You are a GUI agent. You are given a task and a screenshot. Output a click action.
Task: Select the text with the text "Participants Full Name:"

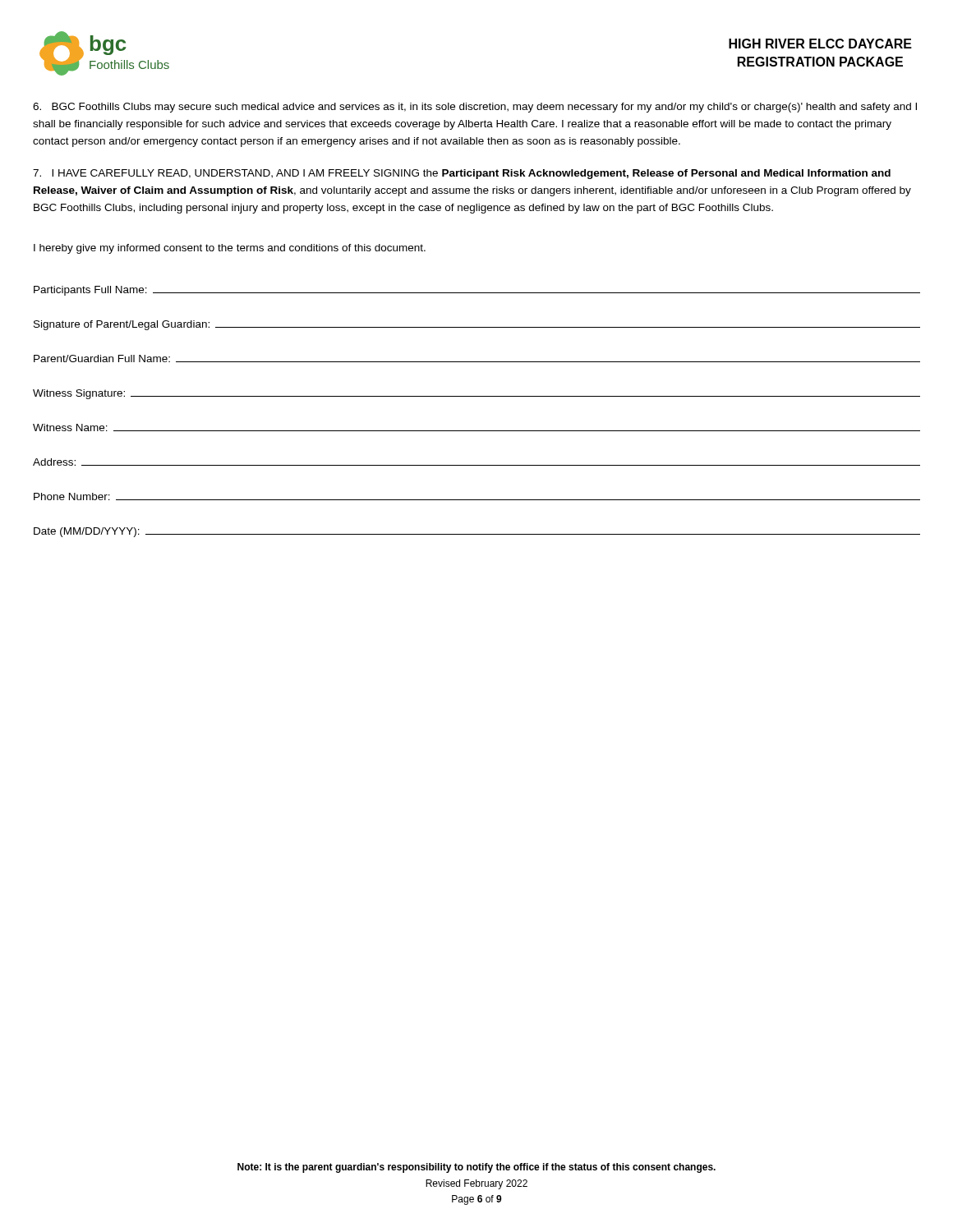pos(476,288)
